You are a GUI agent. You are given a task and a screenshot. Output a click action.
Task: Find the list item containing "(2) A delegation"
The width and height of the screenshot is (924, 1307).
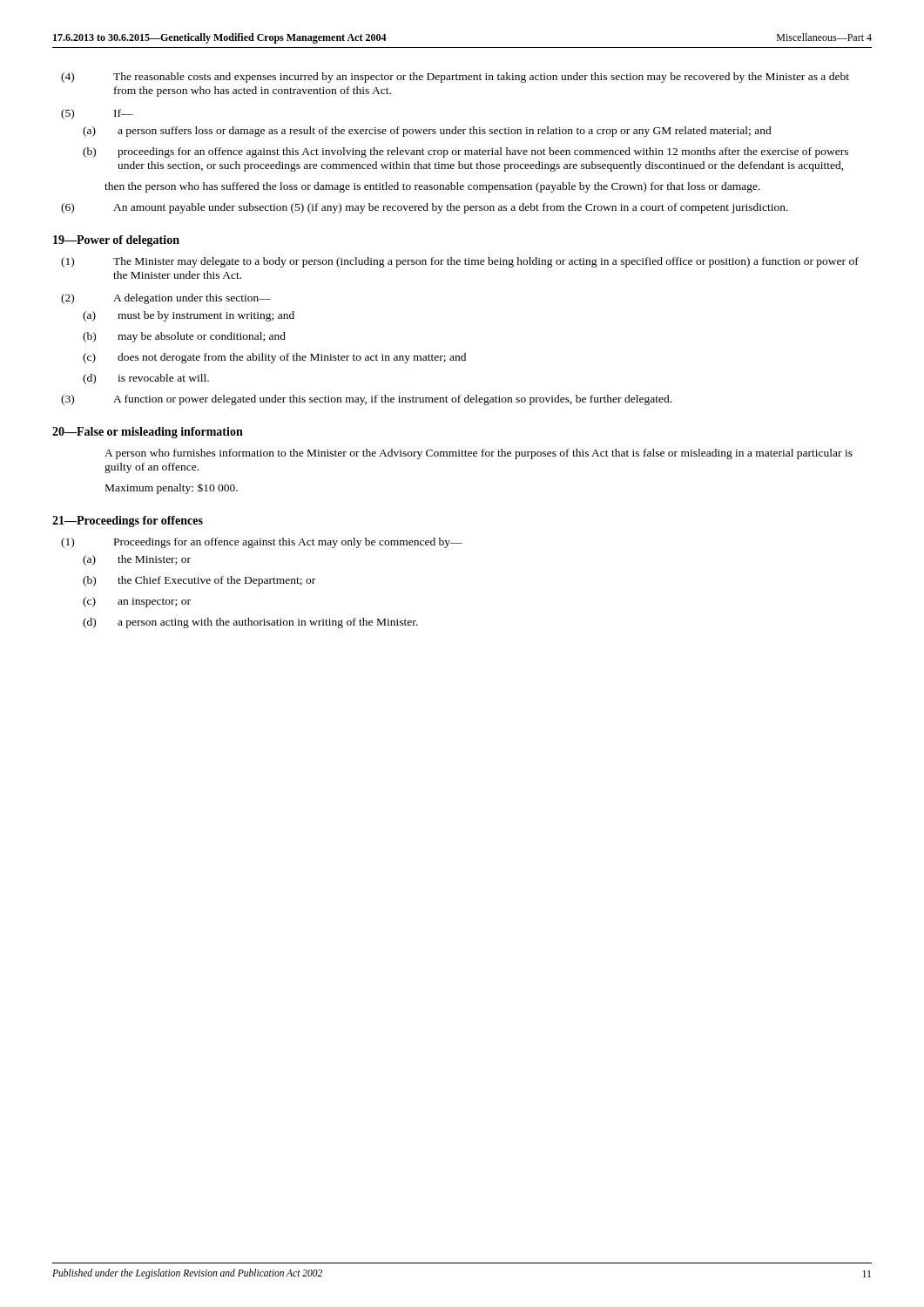click(x=166, y=299)
